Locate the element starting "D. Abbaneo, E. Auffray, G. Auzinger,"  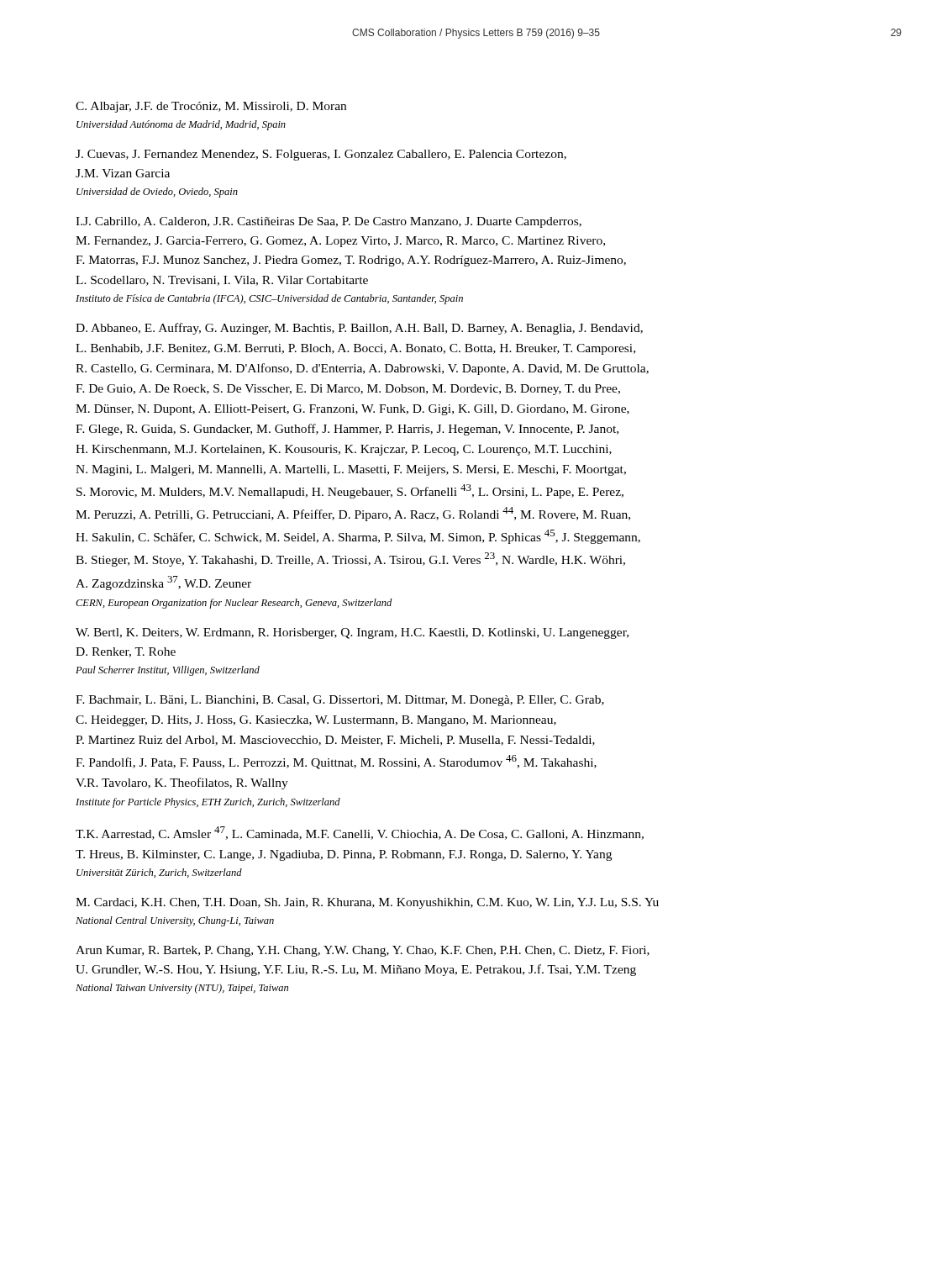click(x=362, y=455)
